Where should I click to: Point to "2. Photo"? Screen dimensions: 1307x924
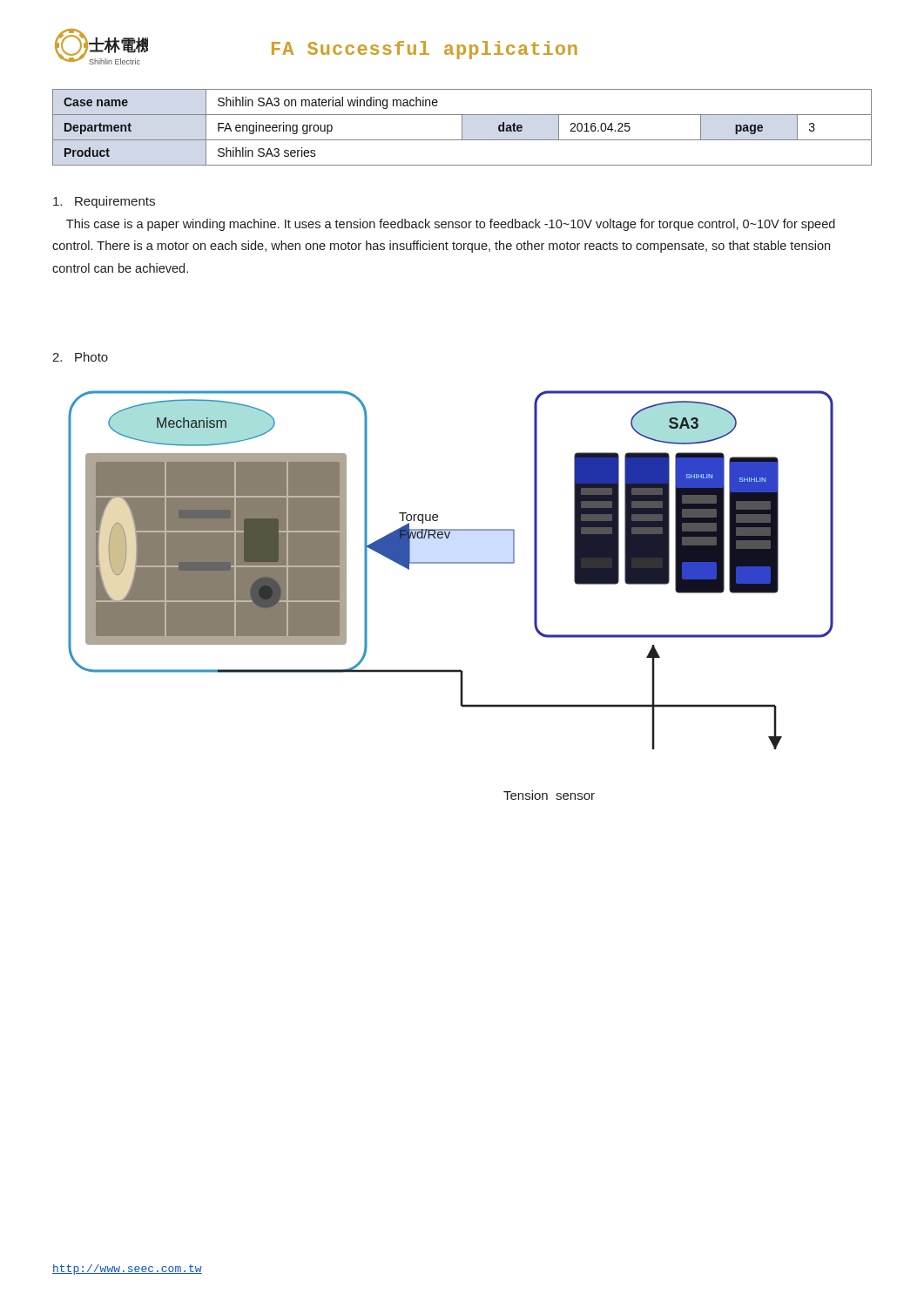coord(80,357)
